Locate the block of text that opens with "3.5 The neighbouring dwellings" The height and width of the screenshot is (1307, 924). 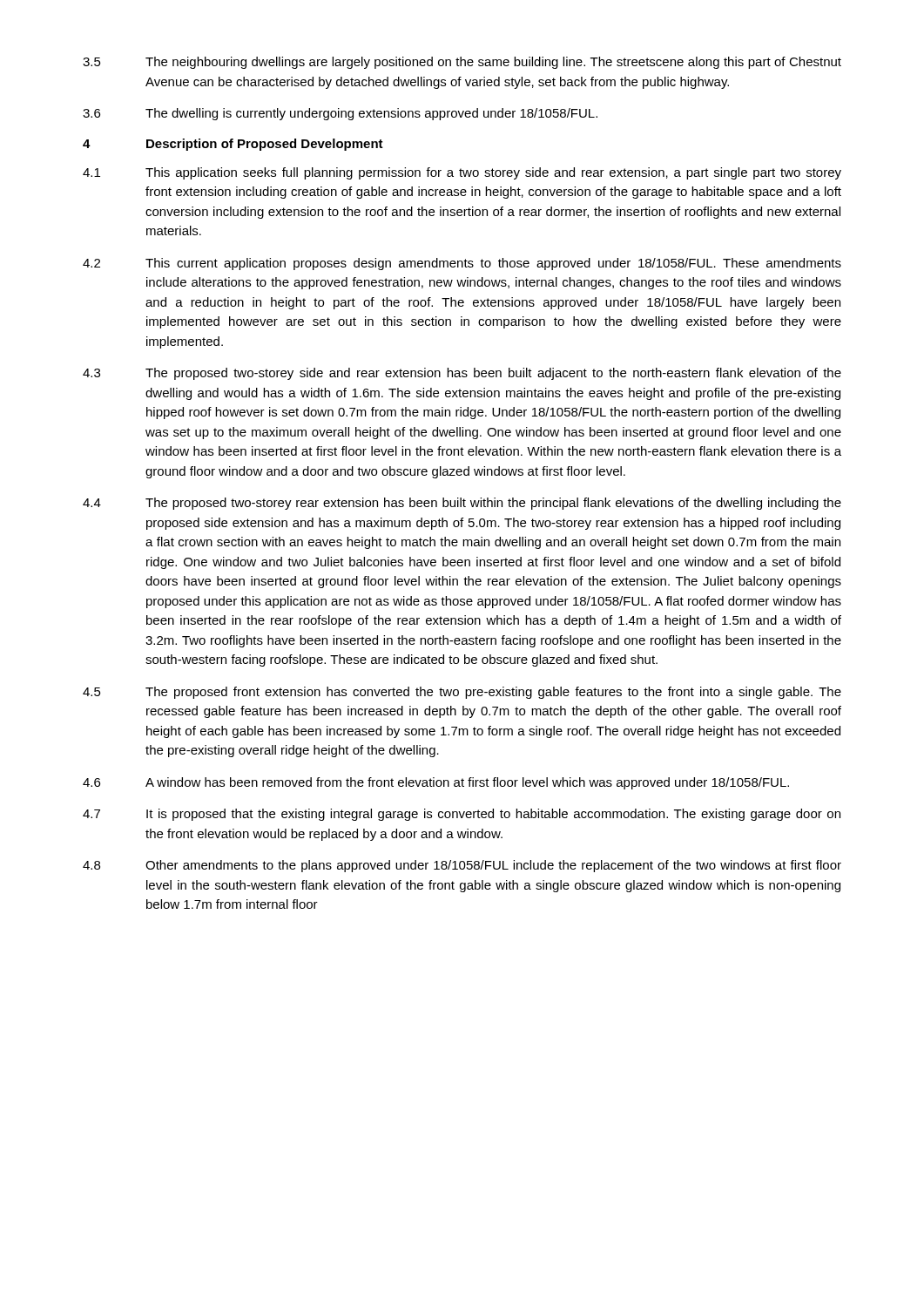pyautogui.click(x=462, y=72)
